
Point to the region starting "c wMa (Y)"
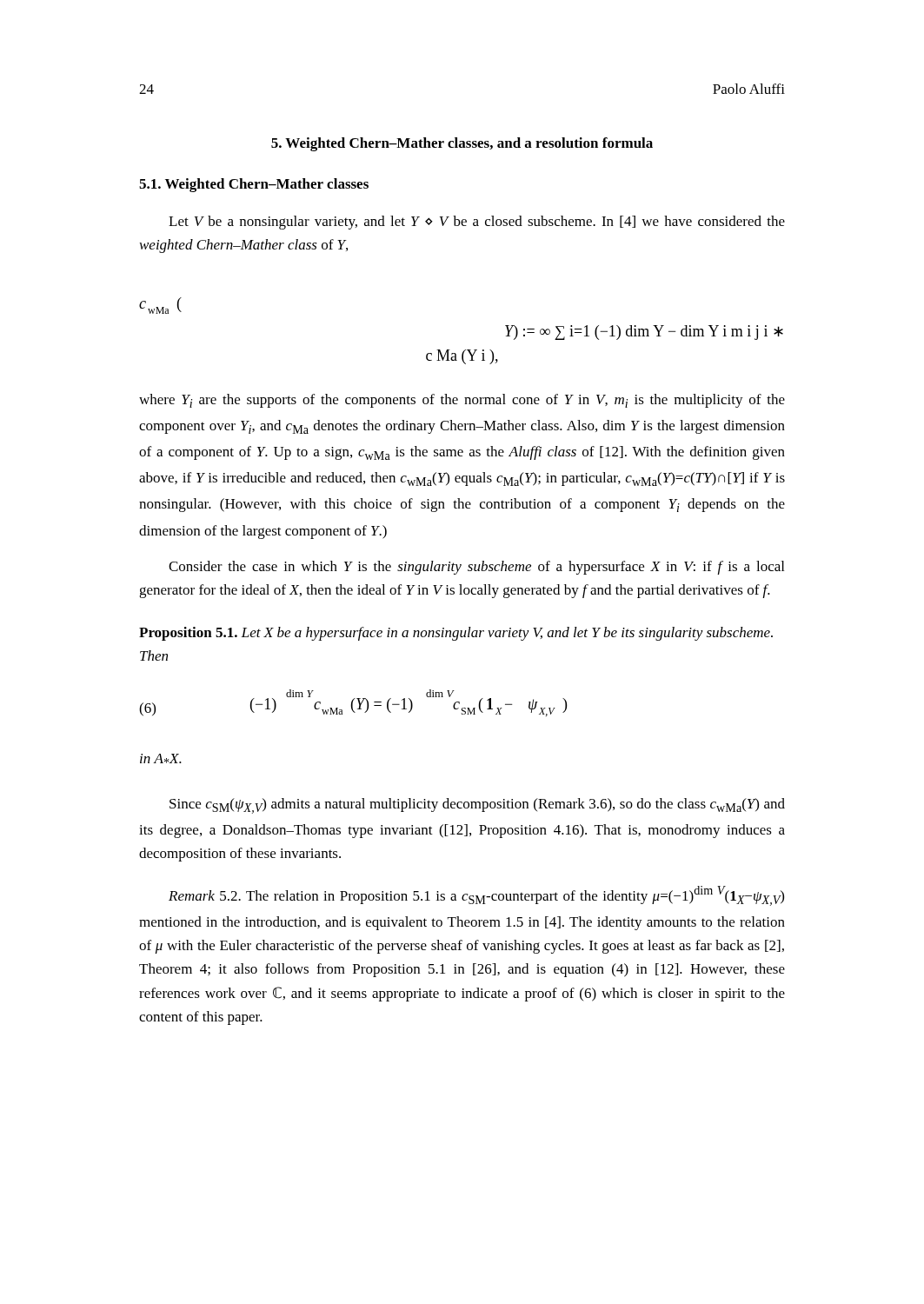tap(160, 306)
